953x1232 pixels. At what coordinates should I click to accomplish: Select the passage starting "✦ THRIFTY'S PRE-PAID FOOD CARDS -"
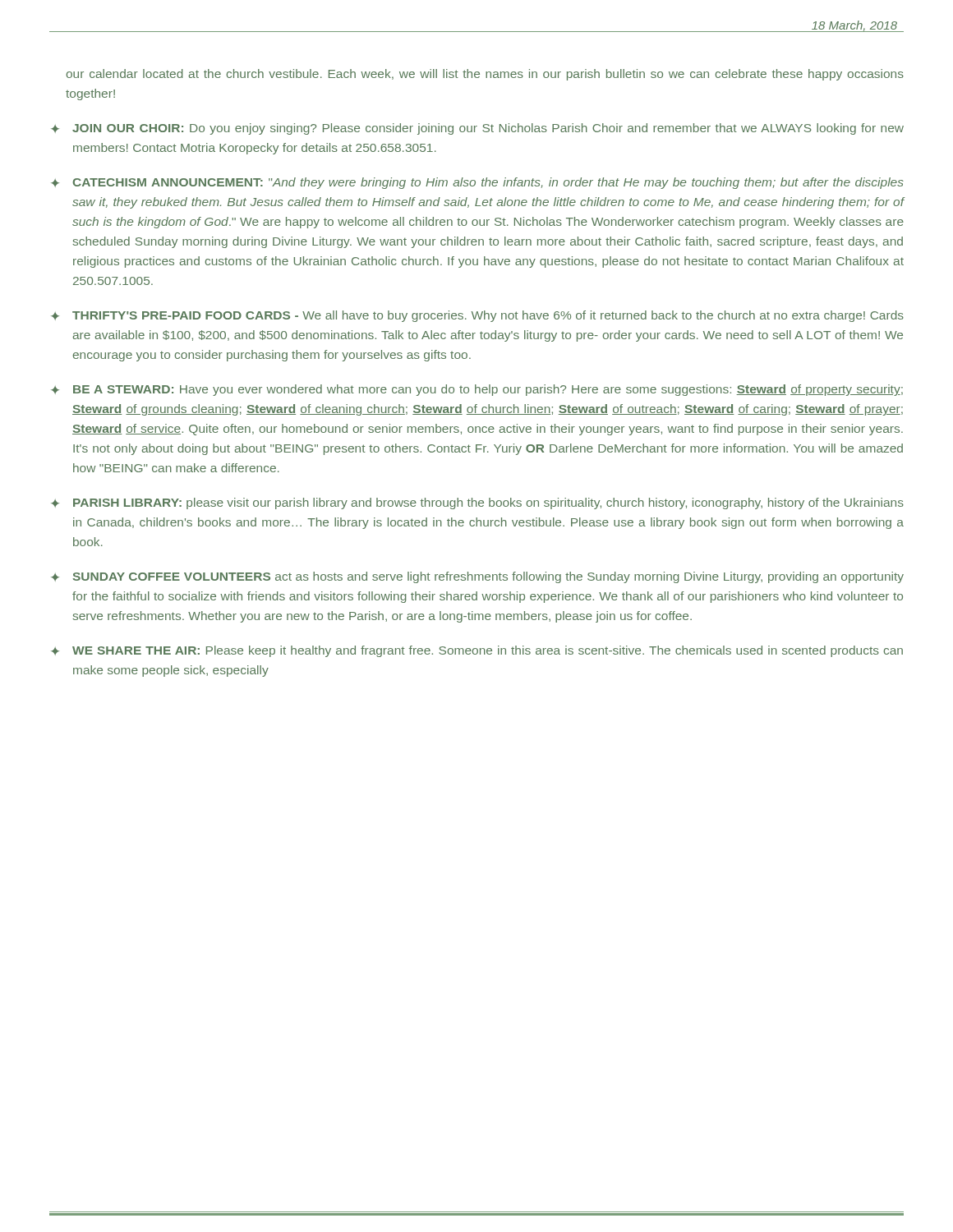coord(476,335)
